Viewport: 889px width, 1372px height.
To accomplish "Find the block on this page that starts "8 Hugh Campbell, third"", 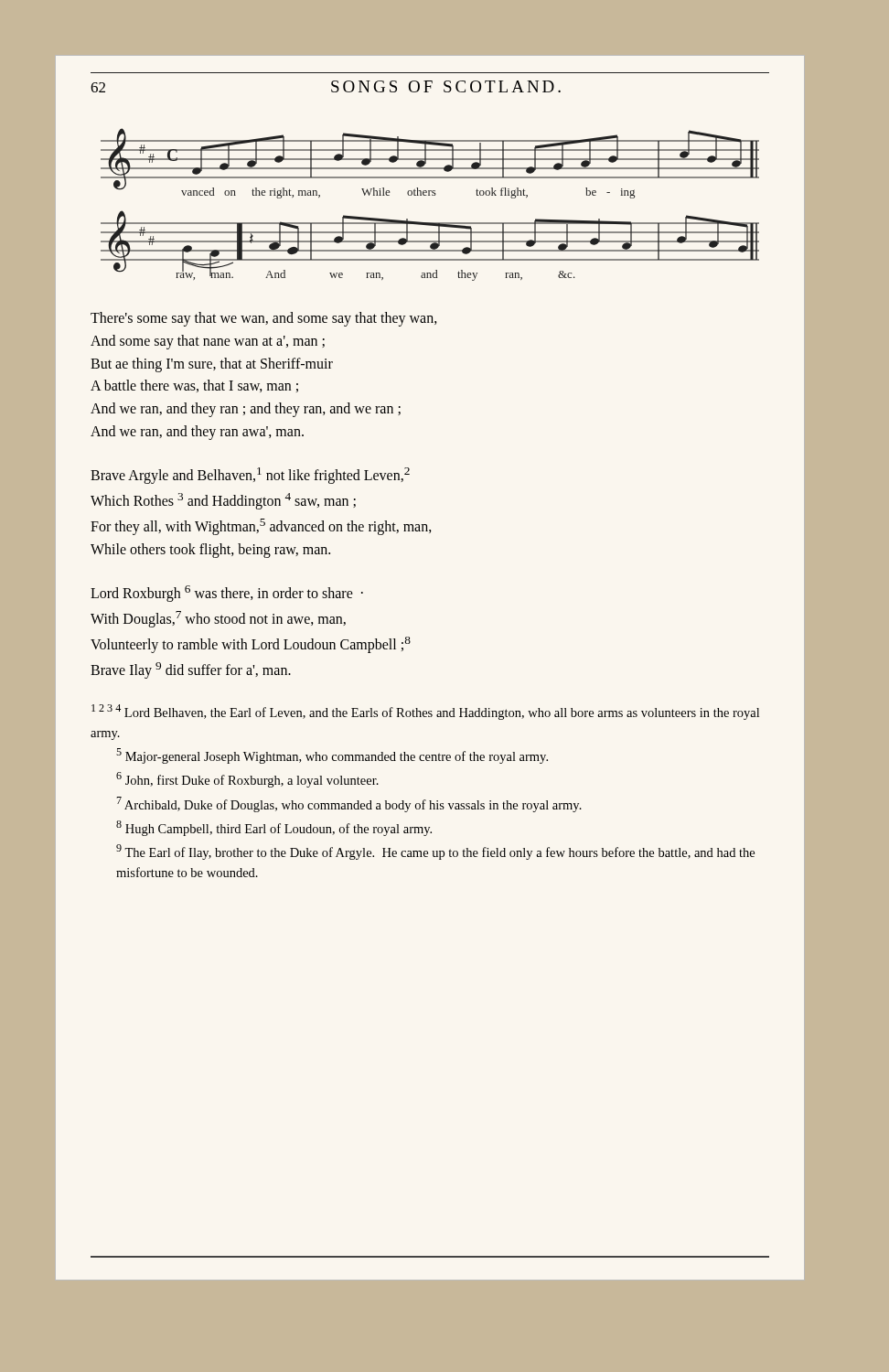I will click(x=274, y=827).
